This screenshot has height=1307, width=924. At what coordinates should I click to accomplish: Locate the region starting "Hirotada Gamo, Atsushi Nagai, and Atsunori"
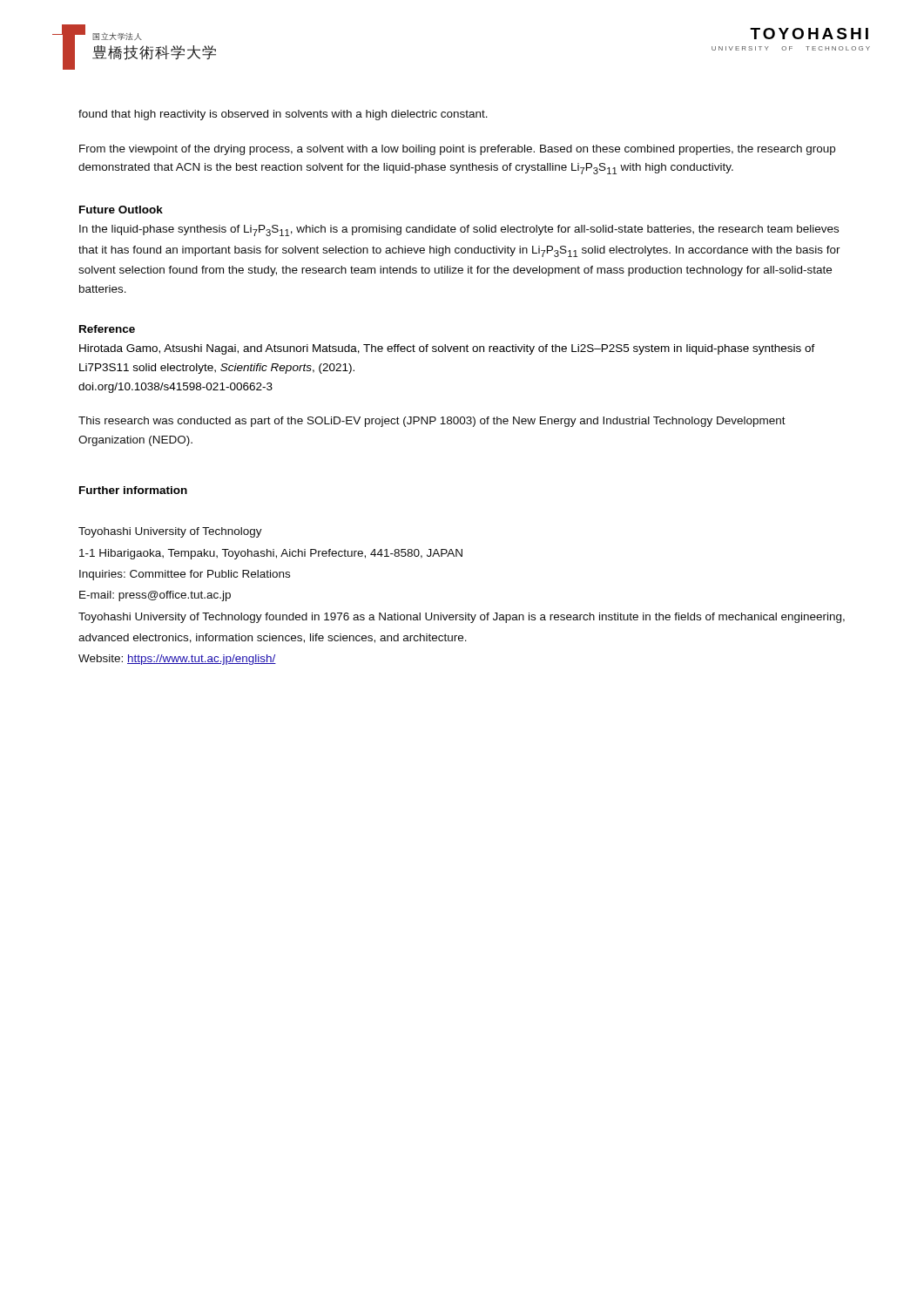coord(447,349)
